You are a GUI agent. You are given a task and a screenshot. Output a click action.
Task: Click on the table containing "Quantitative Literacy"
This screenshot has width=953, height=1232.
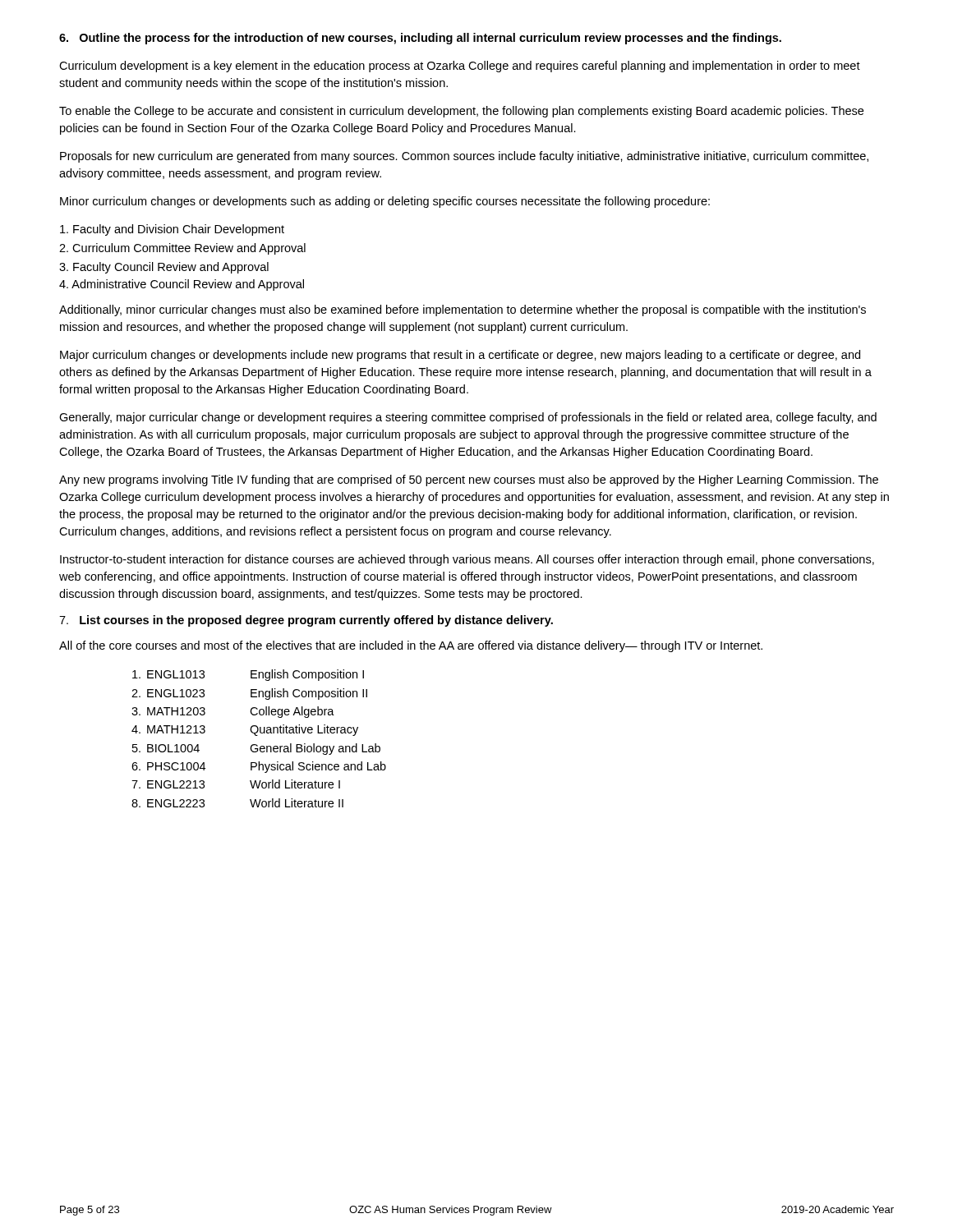point(476,739)
